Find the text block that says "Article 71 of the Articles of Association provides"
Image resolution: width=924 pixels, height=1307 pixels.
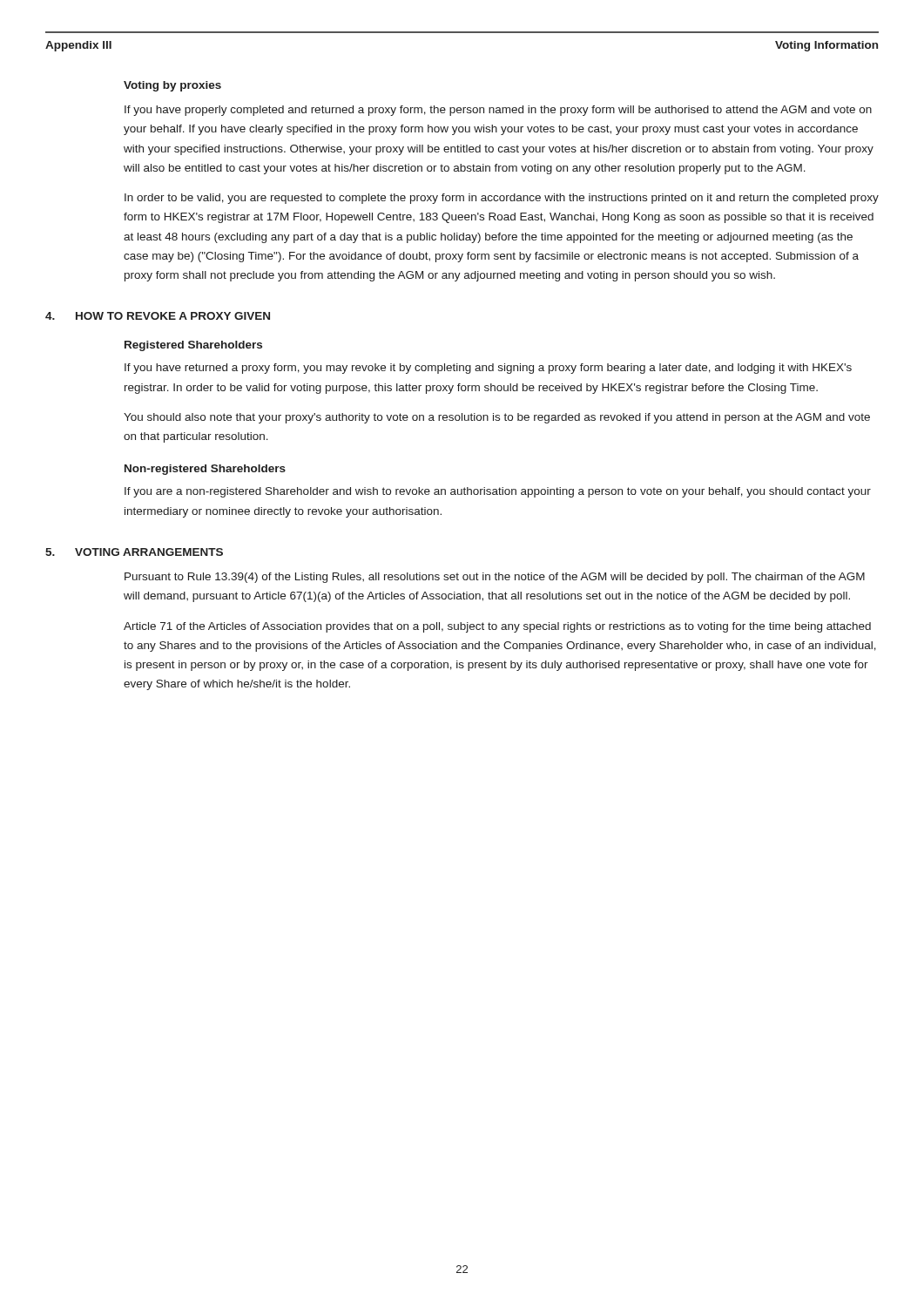pyautogui.click(x=500, y=655)
